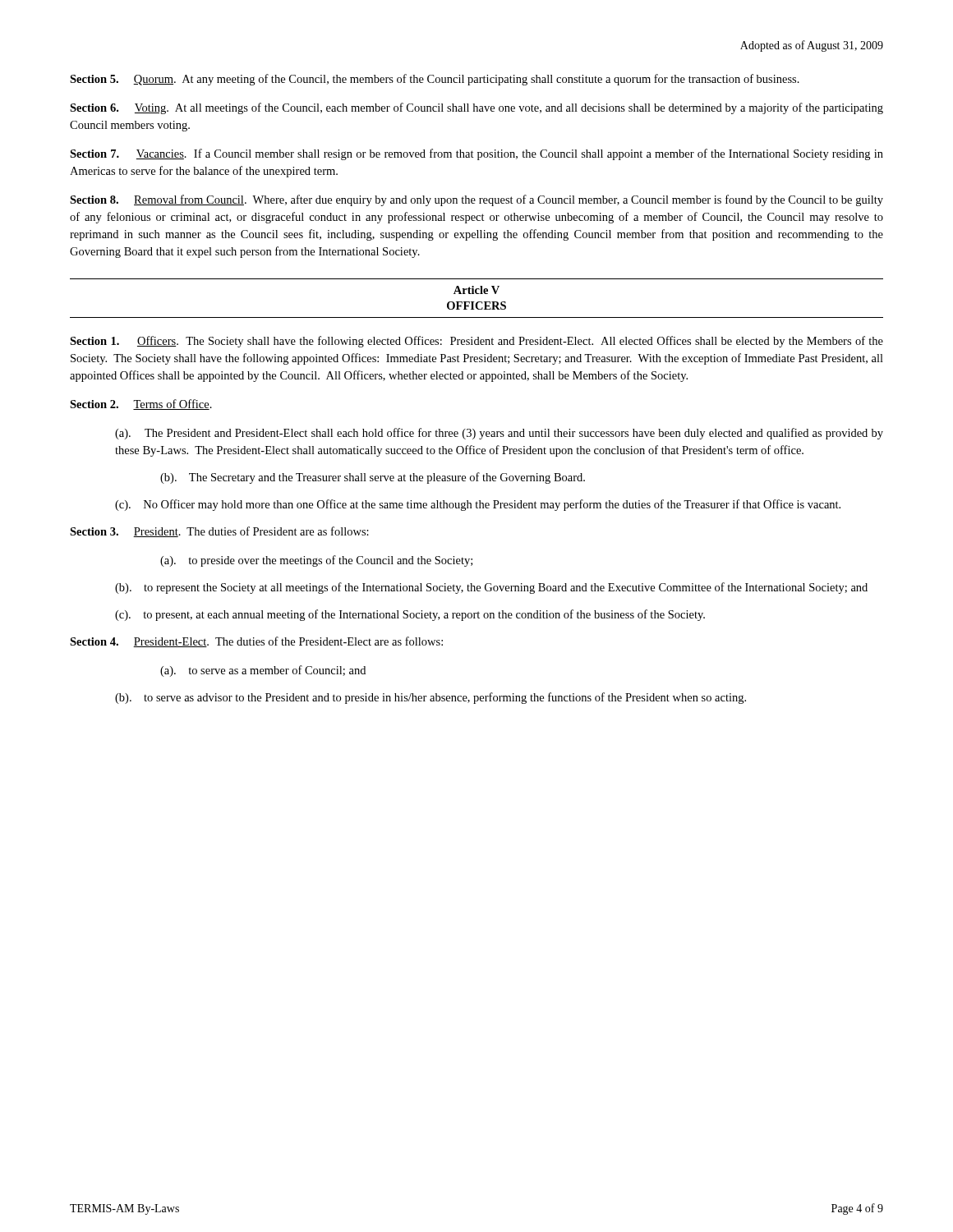The width and height of the screenshot is (953, 1232).
Task: Select the block starting "(a). to serve as a member"
Action: (263, 671)
